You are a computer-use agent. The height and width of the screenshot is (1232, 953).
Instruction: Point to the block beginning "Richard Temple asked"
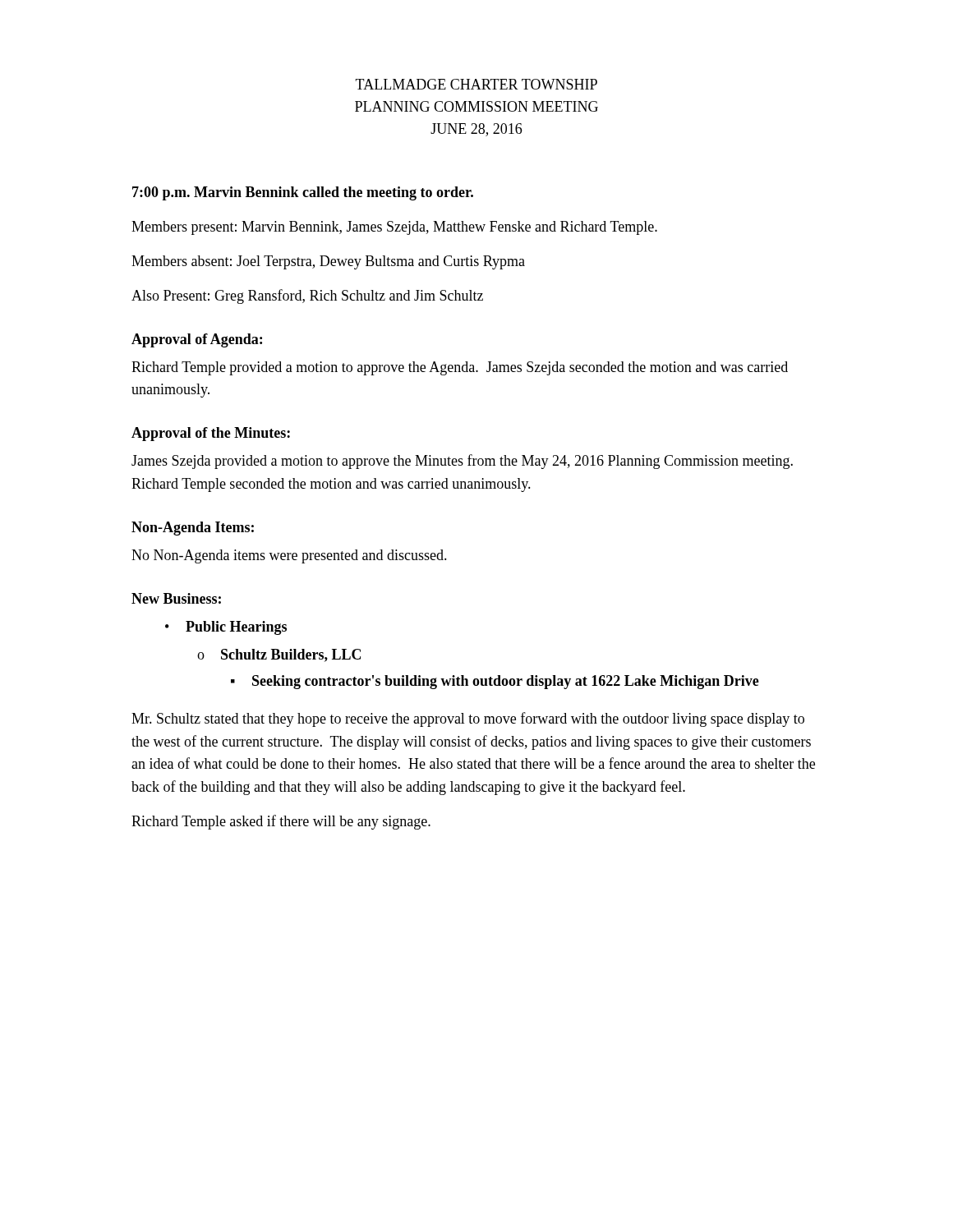[x=281, y=822]
